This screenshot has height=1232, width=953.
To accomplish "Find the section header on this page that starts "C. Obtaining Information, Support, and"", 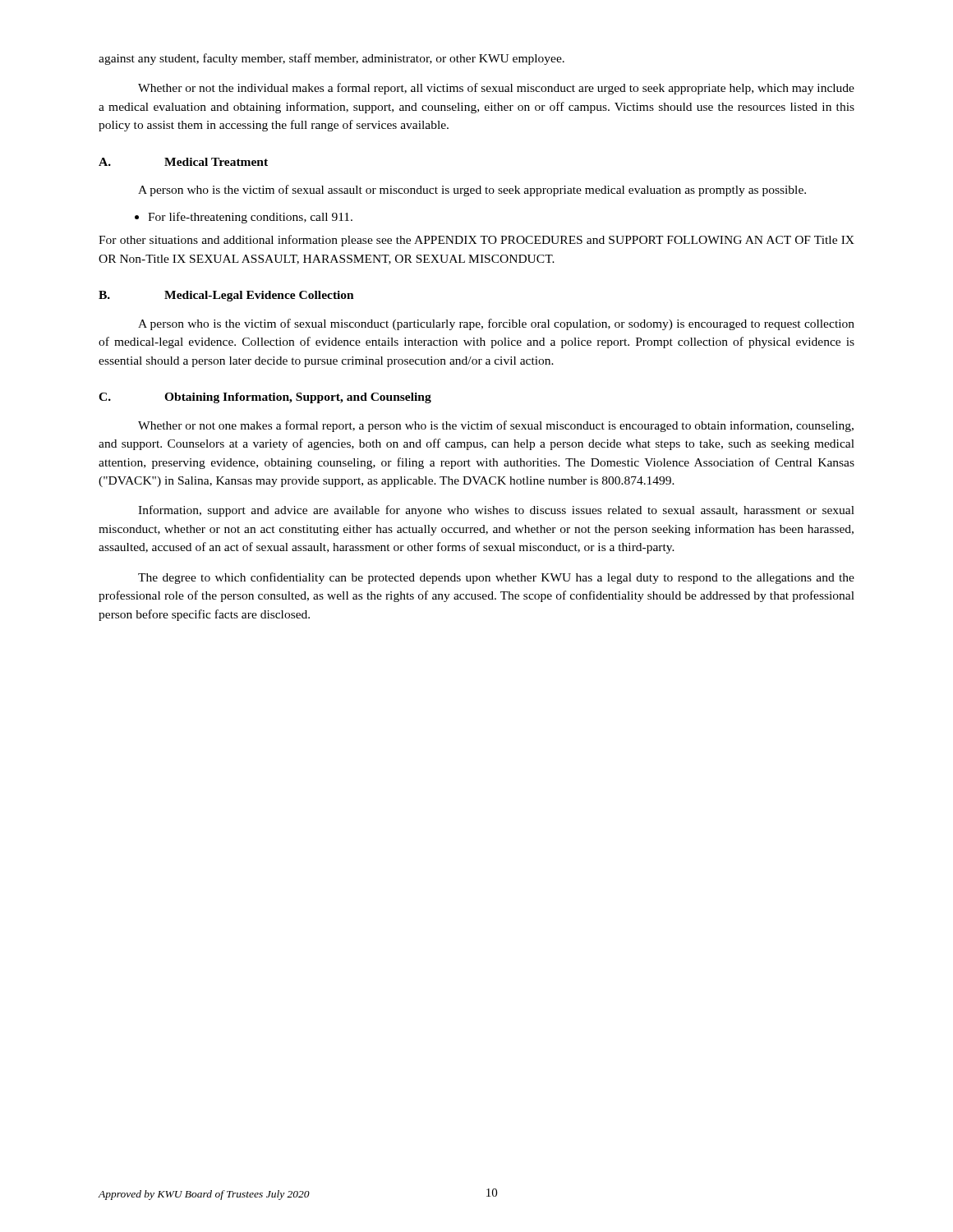I will [x=265, y=397].
